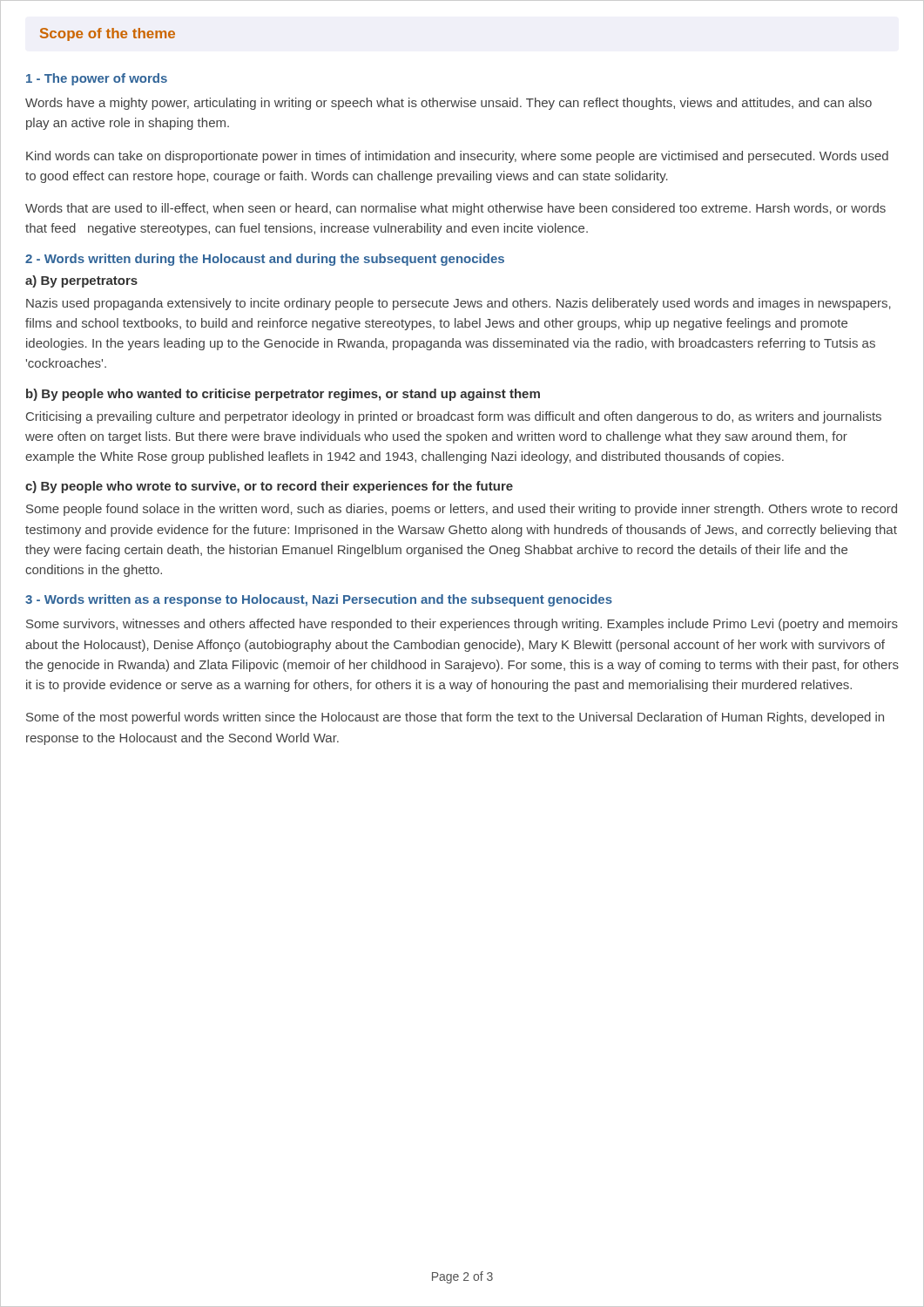Select the section header with the text "b) By people who wanted"
924x1307 pixels.
click(462, 393)
